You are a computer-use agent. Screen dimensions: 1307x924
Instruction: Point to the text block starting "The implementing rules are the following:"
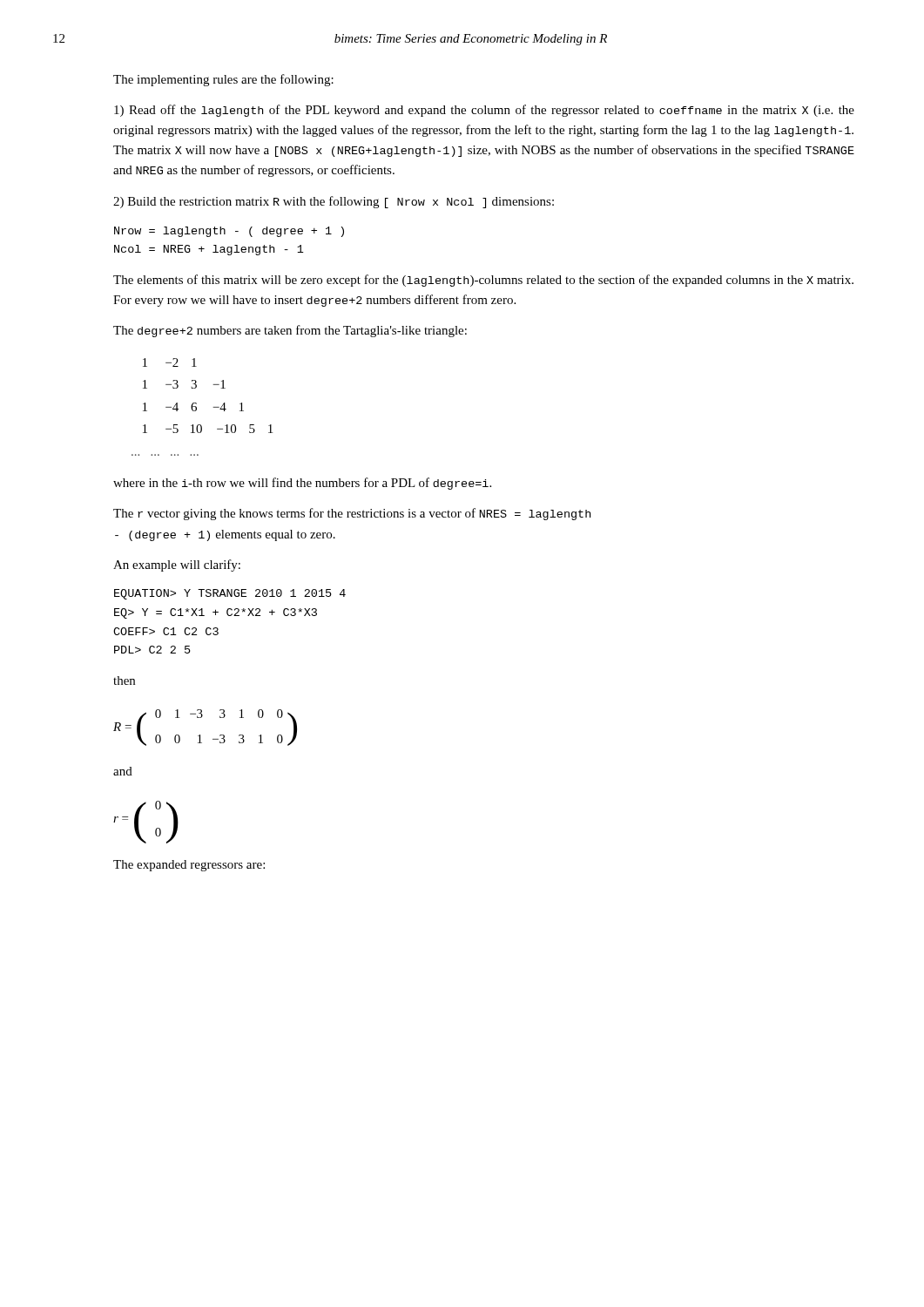(x=223, y=80)
